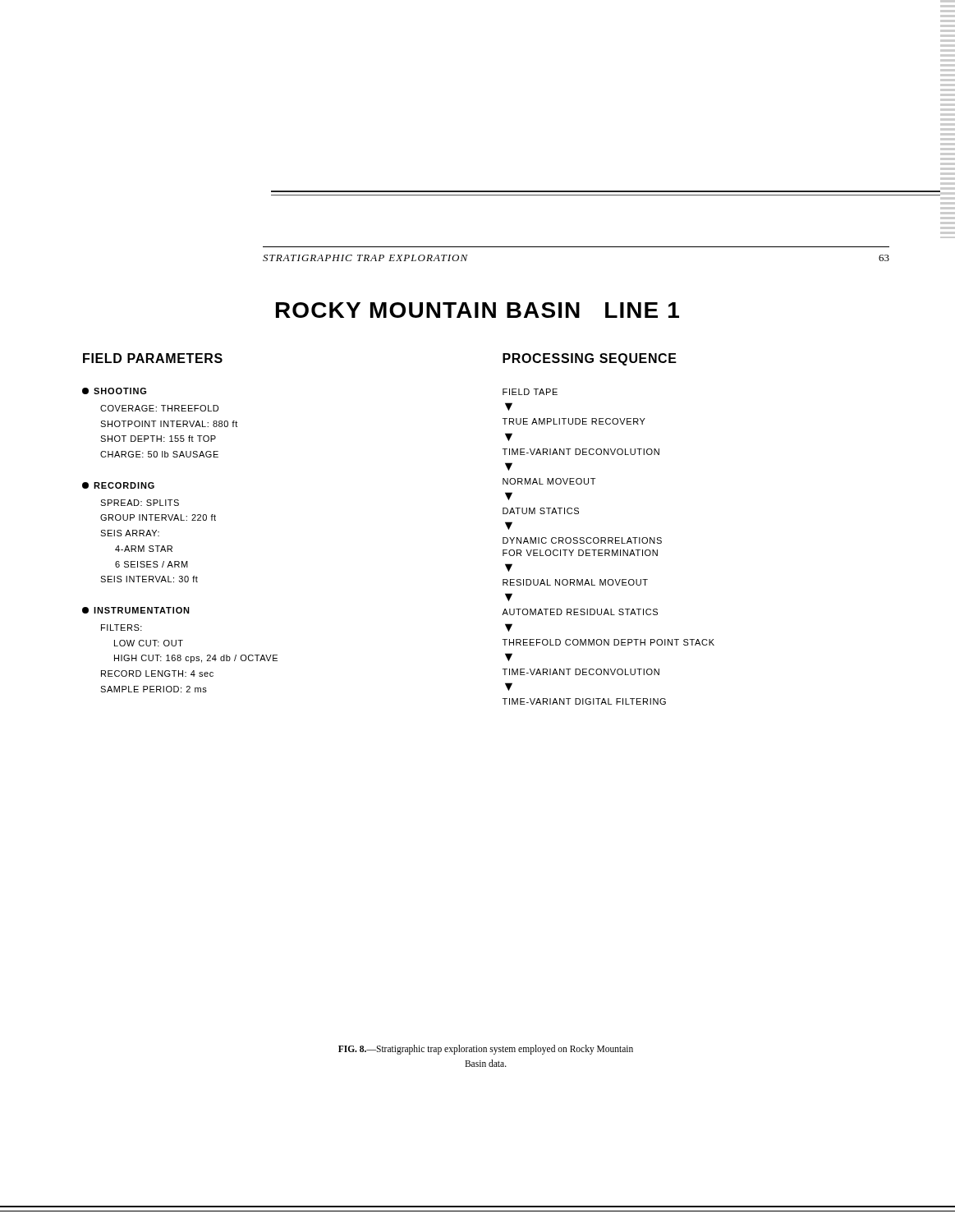Click on the title that says "ROCKY MOUNTAIN BASIN LINE"
The width and height of the screenshot is (955, 1232).
tap(478, 310)
